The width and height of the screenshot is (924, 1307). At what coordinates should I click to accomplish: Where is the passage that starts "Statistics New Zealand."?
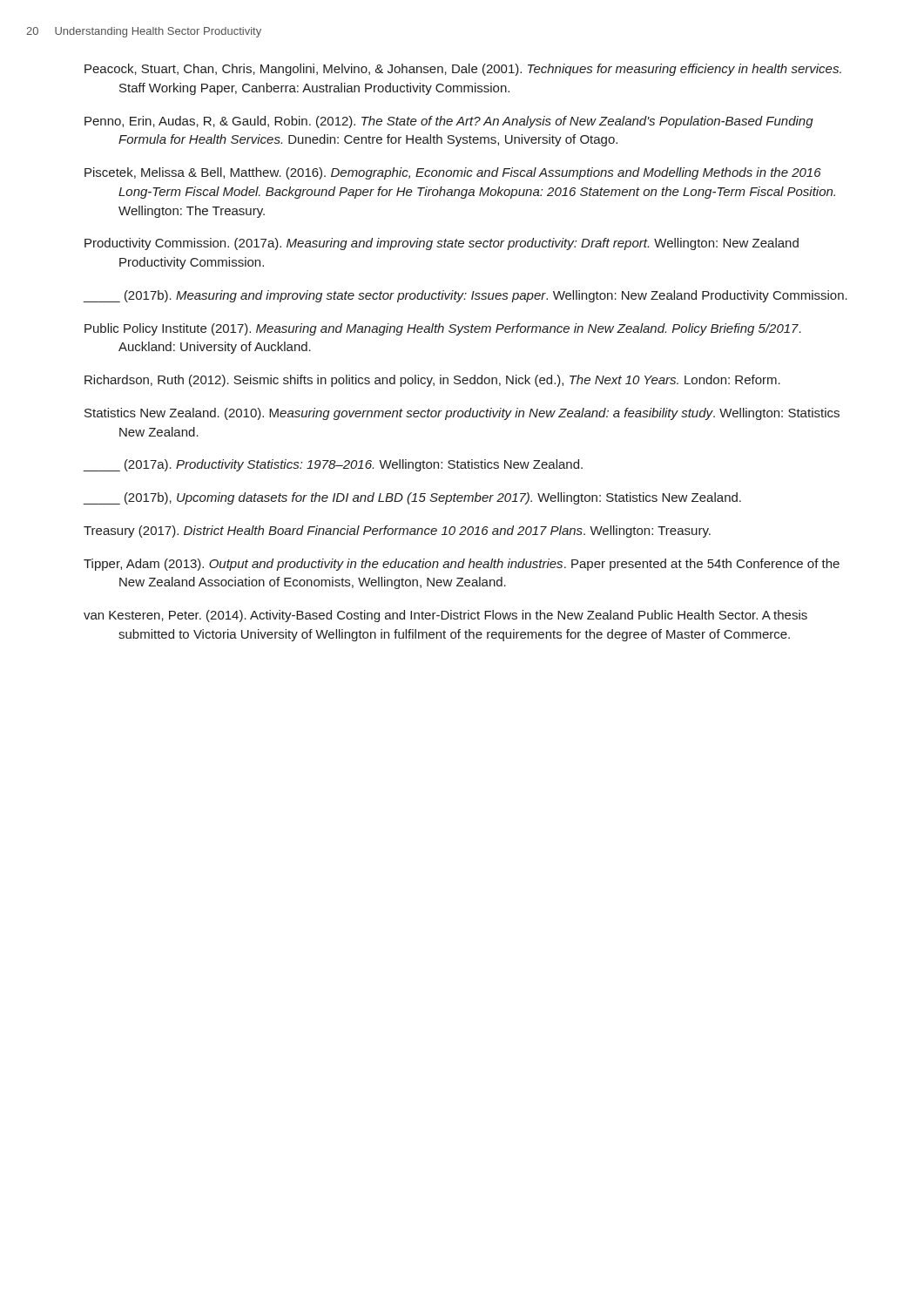[x=462, y=422]
